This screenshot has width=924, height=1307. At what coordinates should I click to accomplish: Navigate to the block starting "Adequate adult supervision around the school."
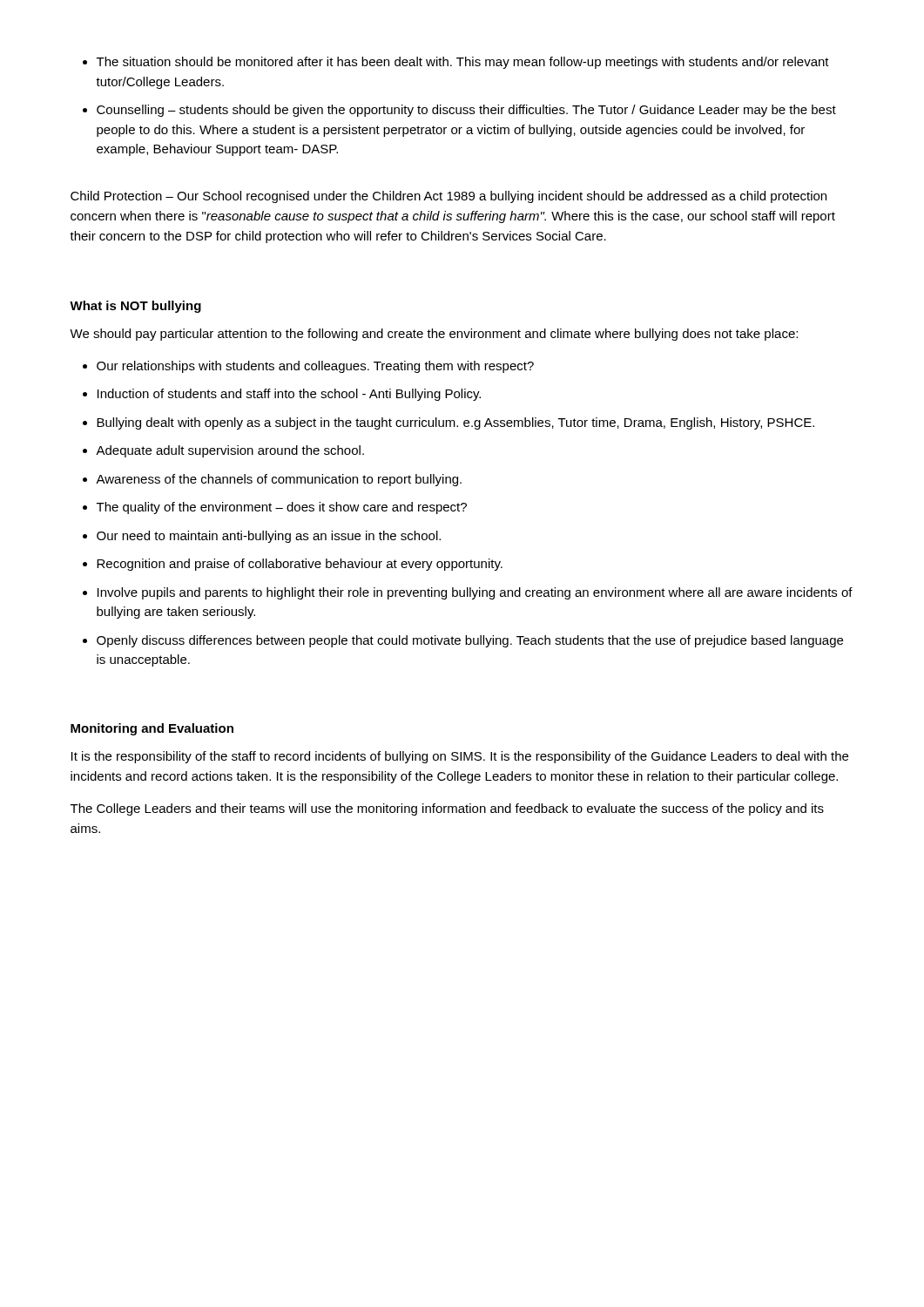[x=231, y=450]
